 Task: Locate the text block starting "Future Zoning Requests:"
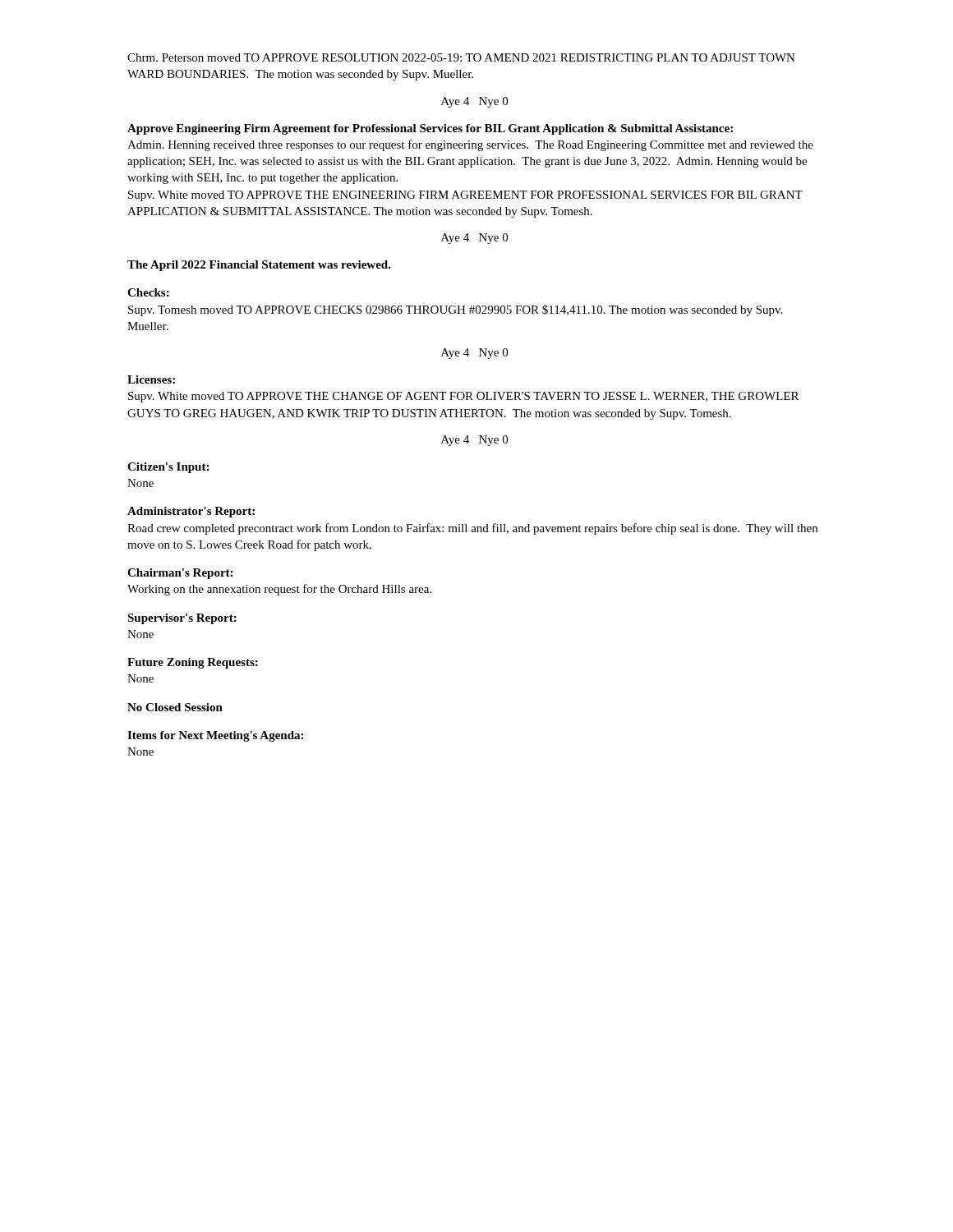pyautogui.click(x=193, y=663)
